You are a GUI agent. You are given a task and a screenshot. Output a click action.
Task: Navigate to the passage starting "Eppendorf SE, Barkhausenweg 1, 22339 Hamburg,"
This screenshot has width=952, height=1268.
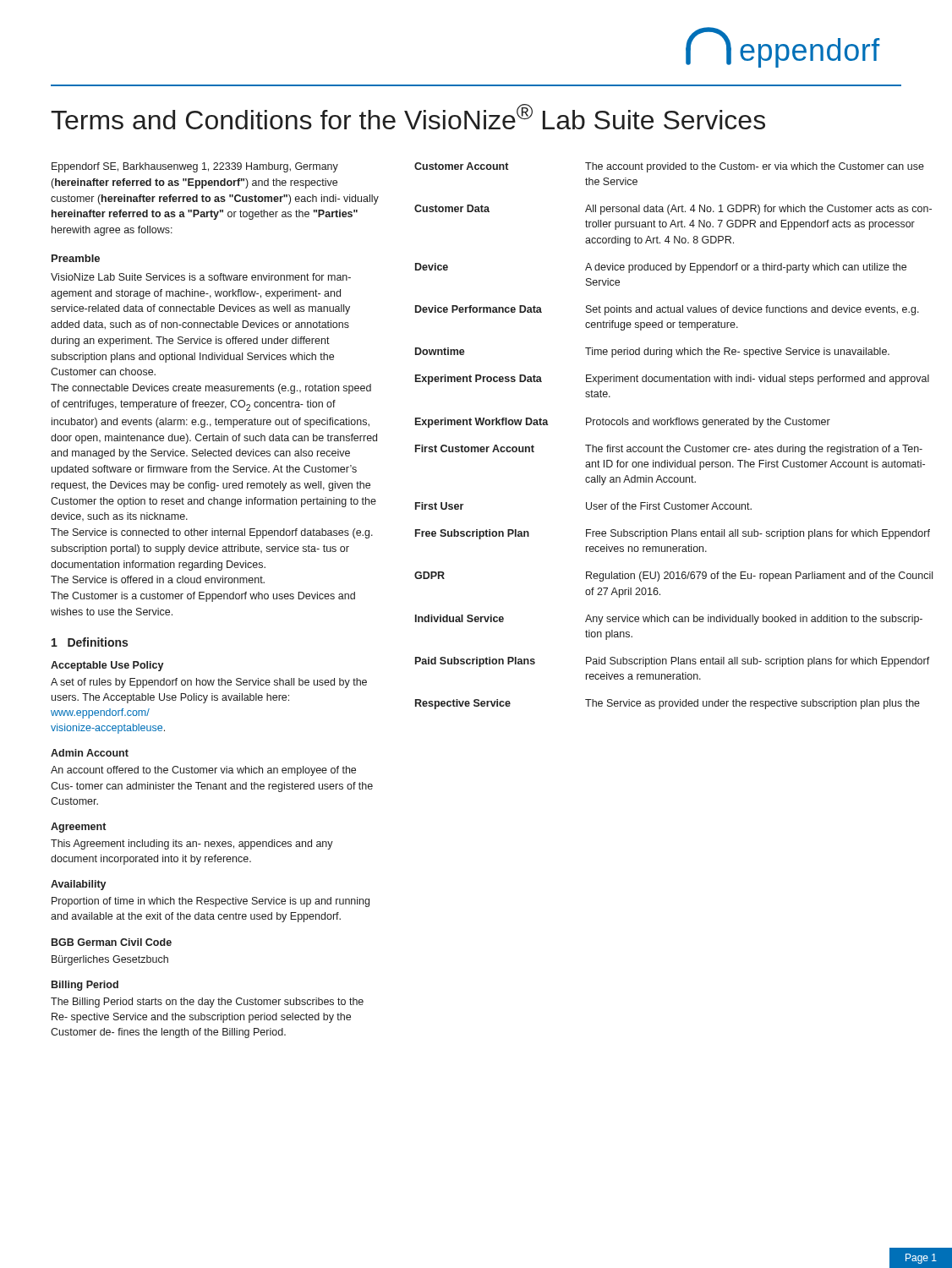215,198
